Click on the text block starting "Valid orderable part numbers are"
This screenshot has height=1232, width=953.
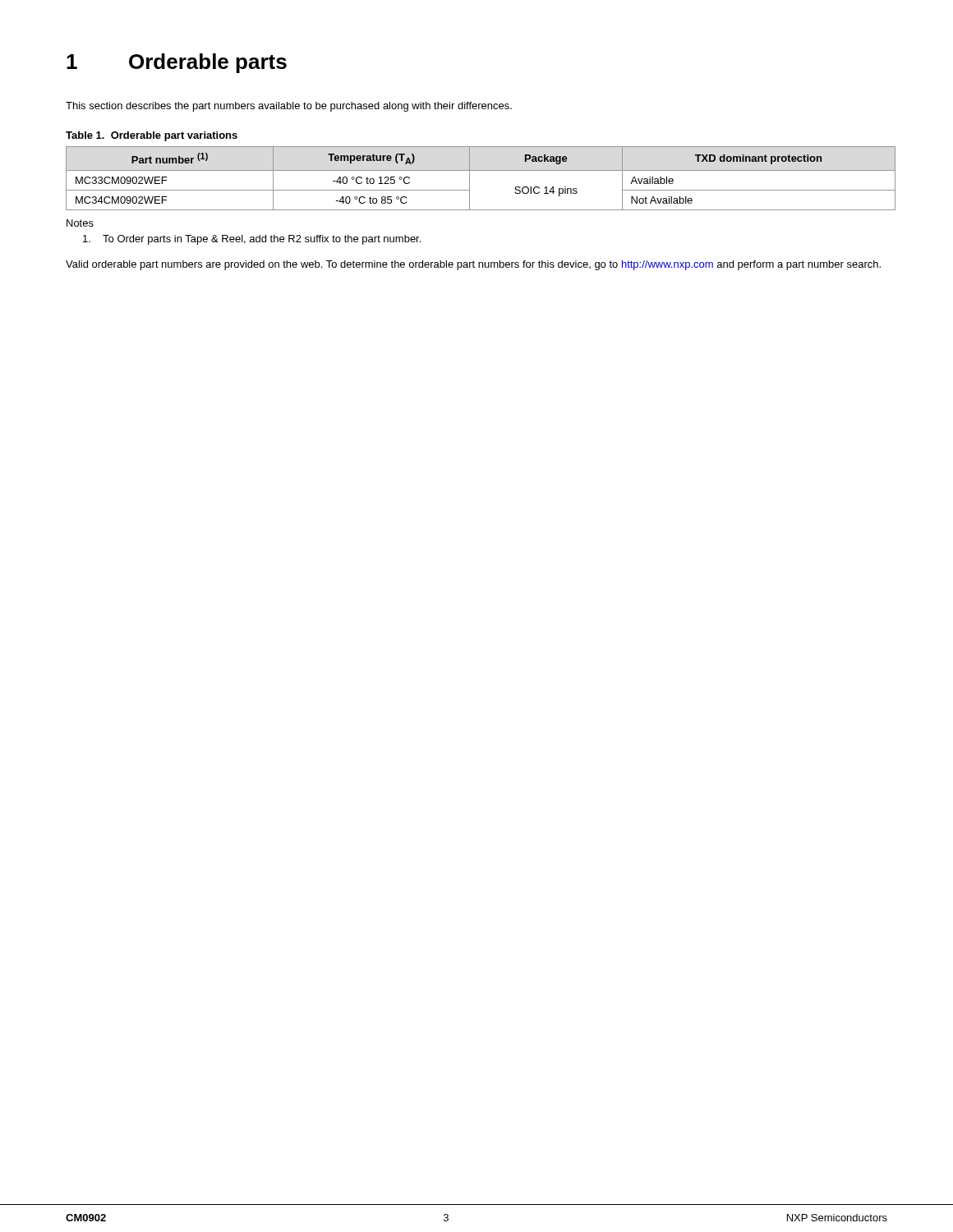tap(474, 264)
